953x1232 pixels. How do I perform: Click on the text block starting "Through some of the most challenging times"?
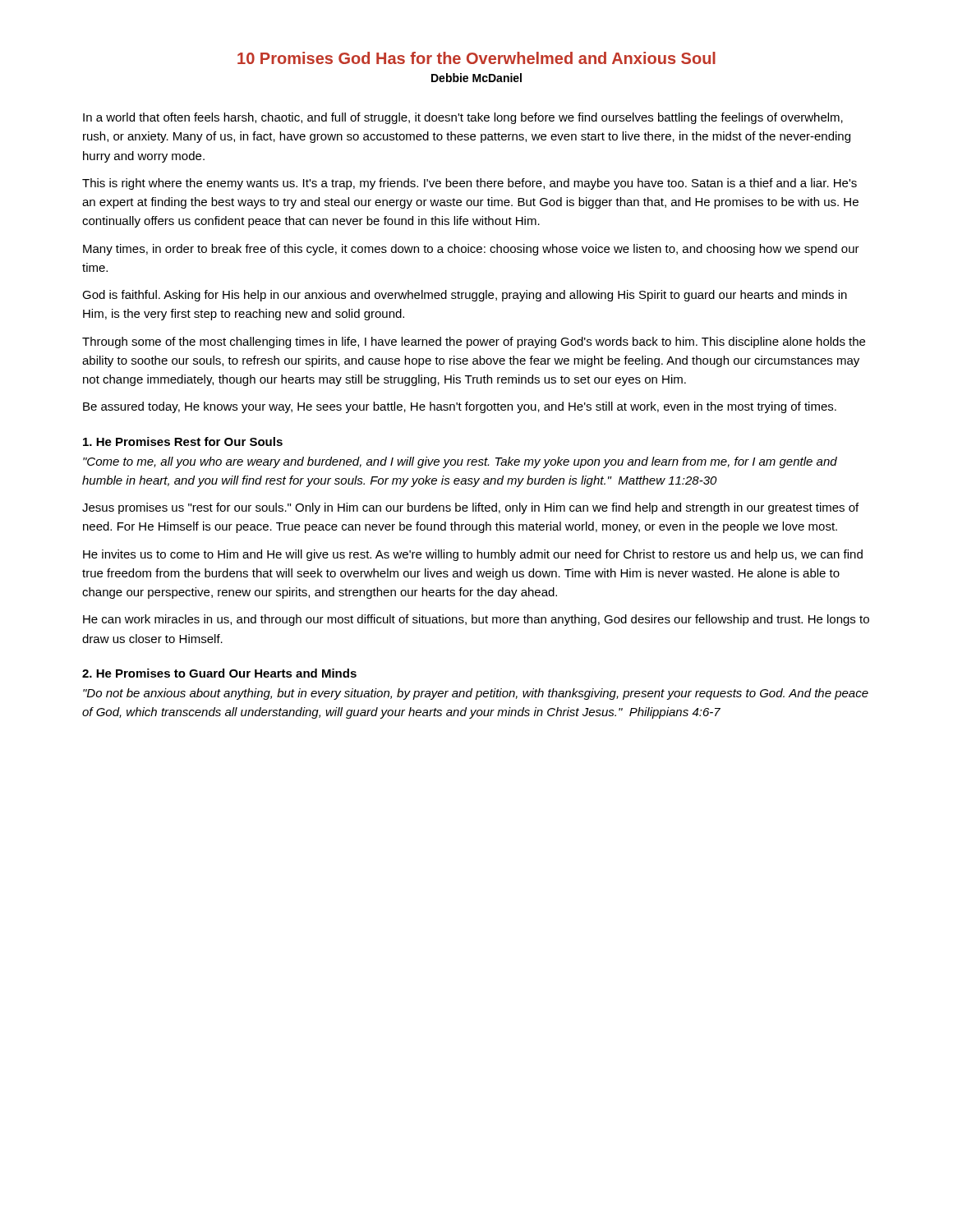click(x=474, y=360)
